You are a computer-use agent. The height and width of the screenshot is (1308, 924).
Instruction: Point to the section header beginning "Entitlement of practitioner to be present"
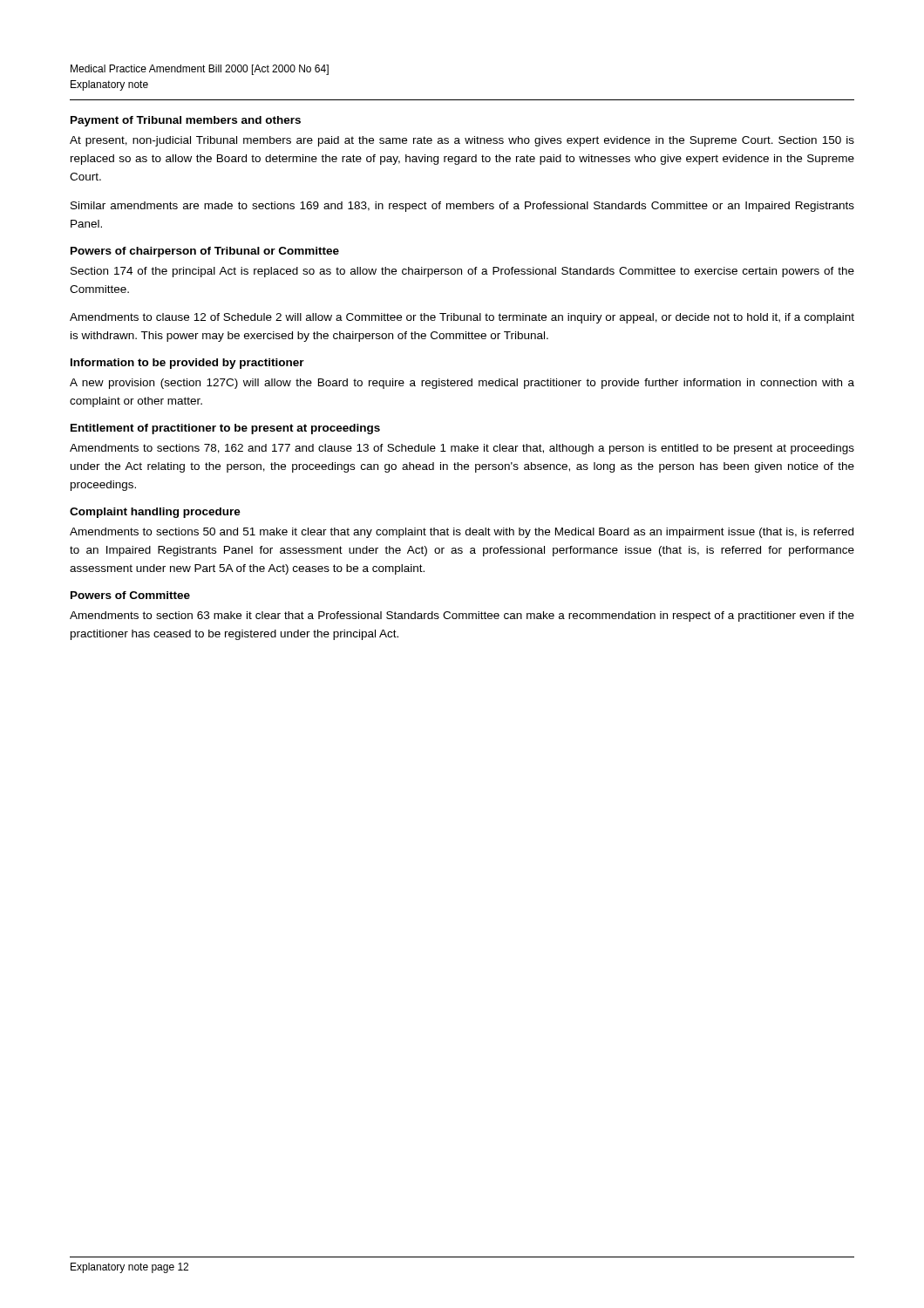225,428
